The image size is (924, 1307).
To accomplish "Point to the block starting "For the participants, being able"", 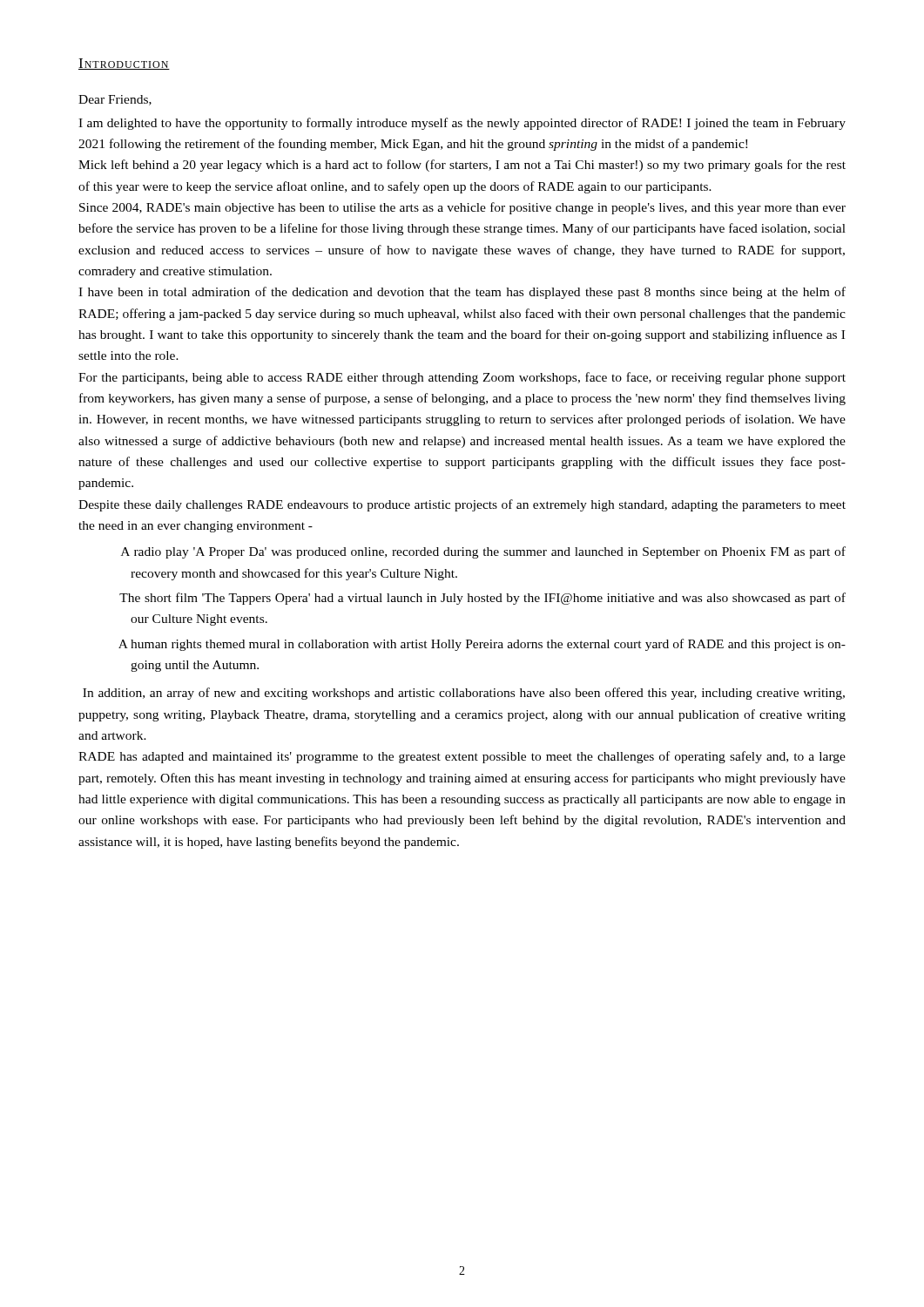I will (462, 429).
